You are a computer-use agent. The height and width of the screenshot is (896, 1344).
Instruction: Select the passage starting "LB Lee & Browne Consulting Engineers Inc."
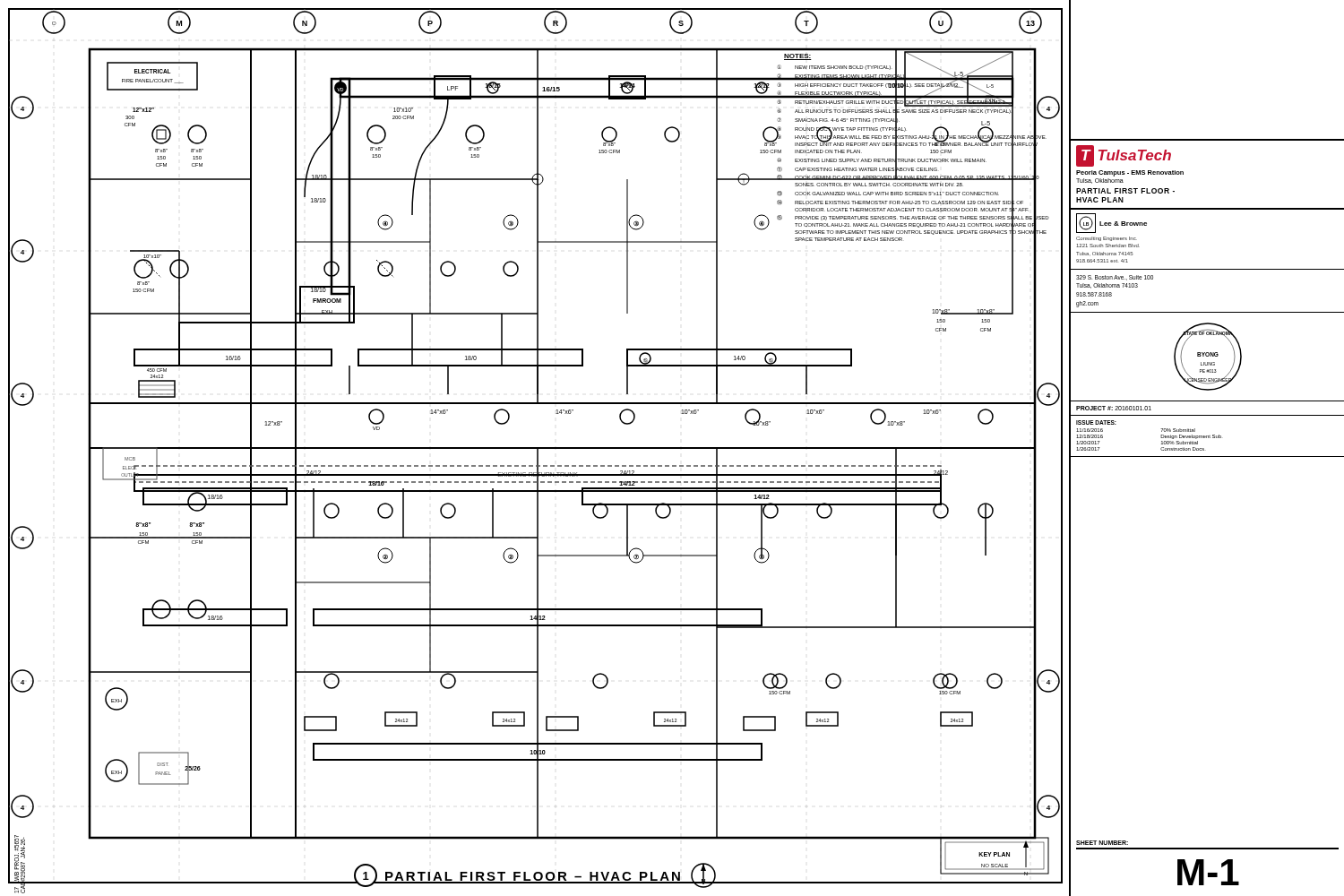1111,223
